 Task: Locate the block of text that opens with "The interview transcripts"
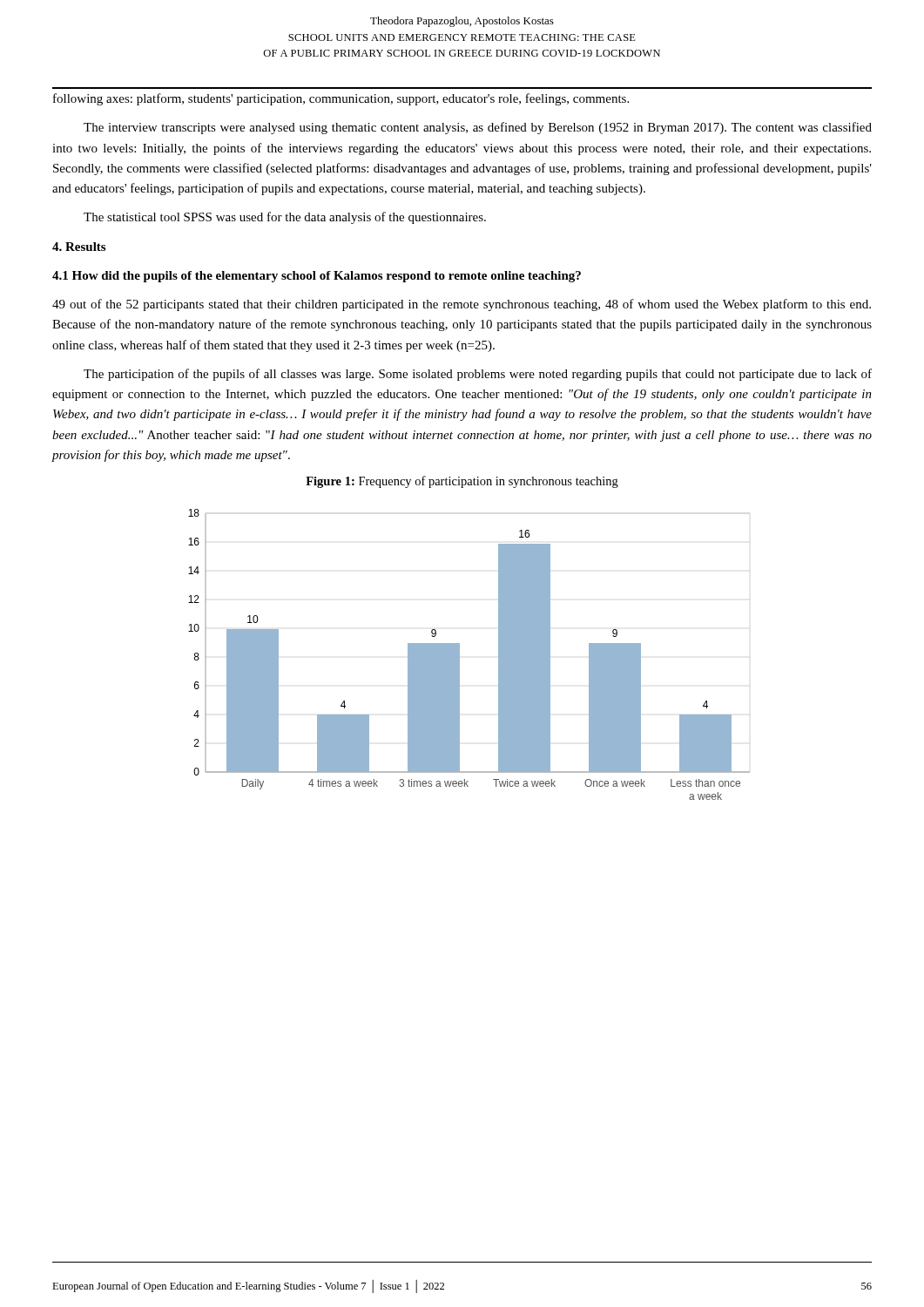[462, 158]
